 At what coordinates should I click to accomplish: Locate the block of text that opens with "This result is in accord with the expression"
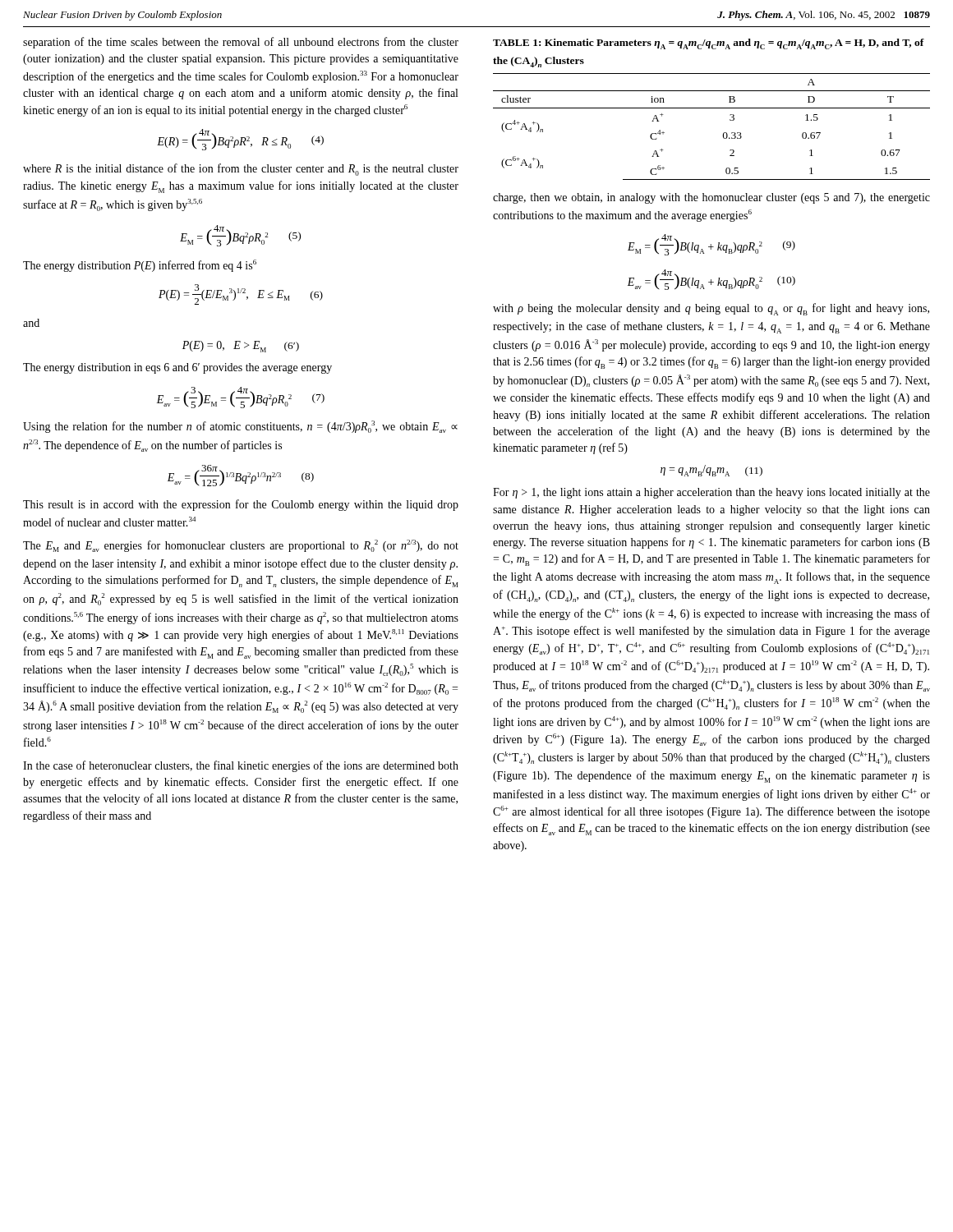[x=241, y=661]
